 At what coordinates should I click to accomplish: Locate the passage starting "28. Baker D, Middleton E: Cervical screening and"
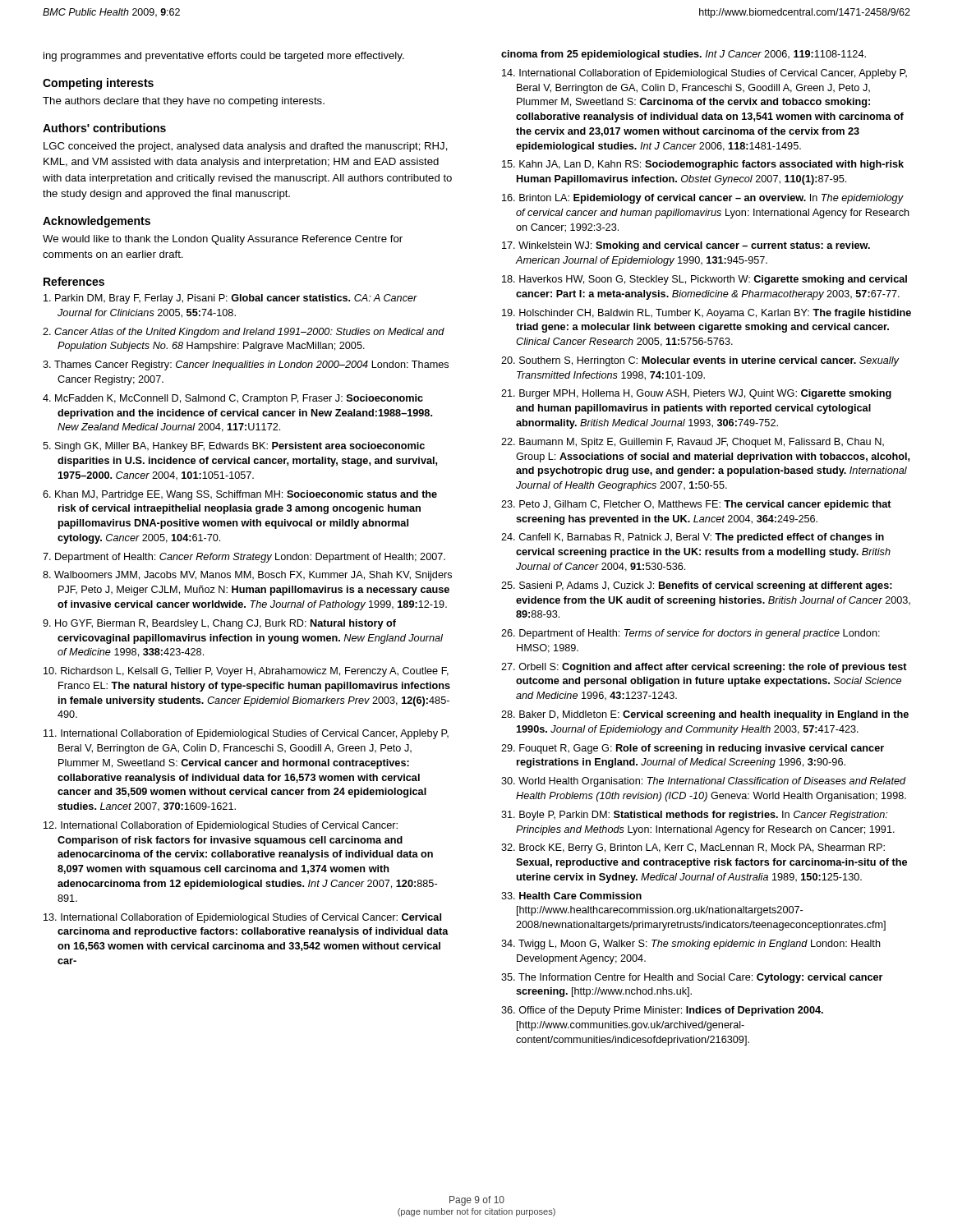tap(705, 722)
